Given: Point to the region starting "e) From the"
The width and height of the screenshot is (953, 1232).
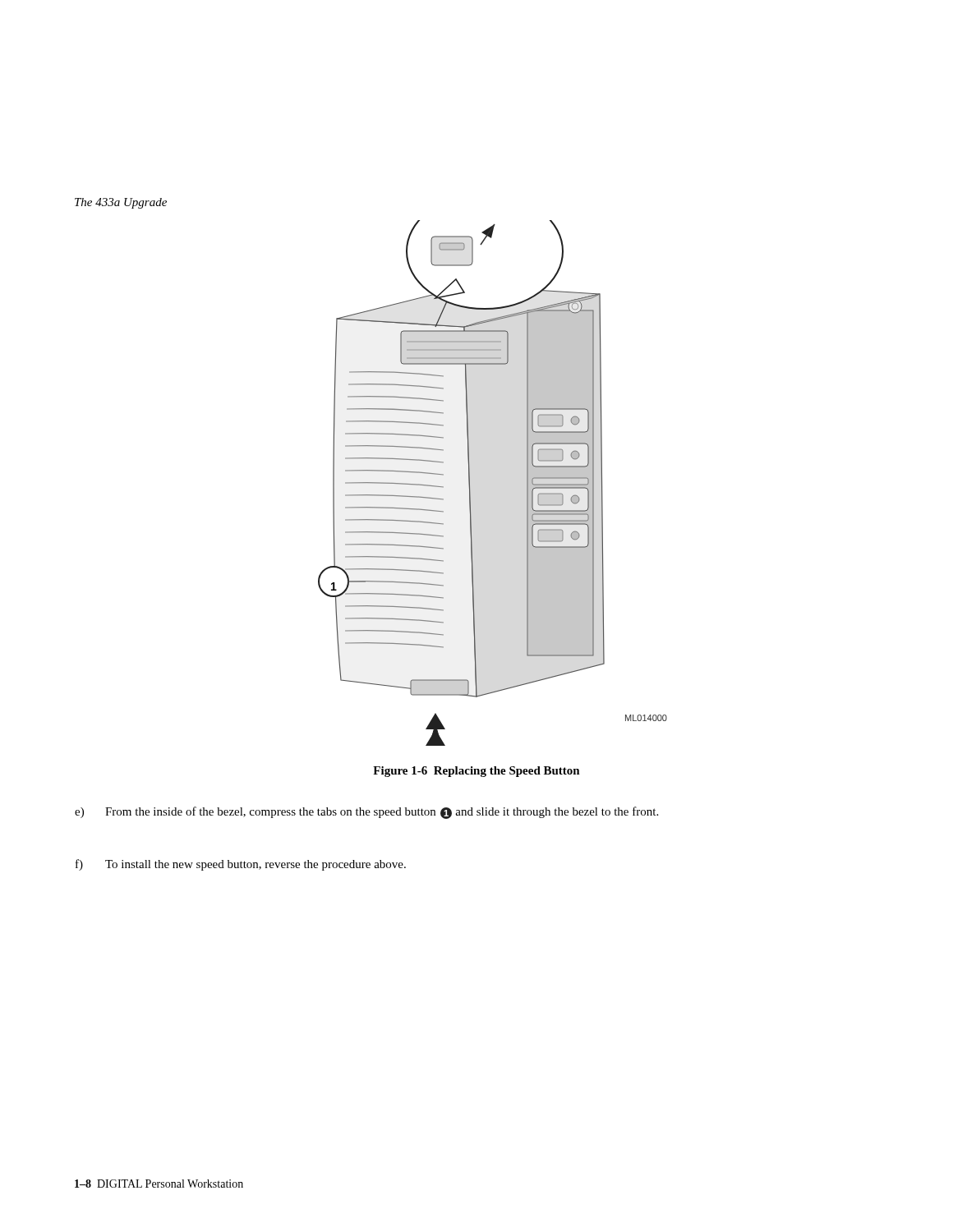Looking at the screenshot, I should click(x=476, y=812).
